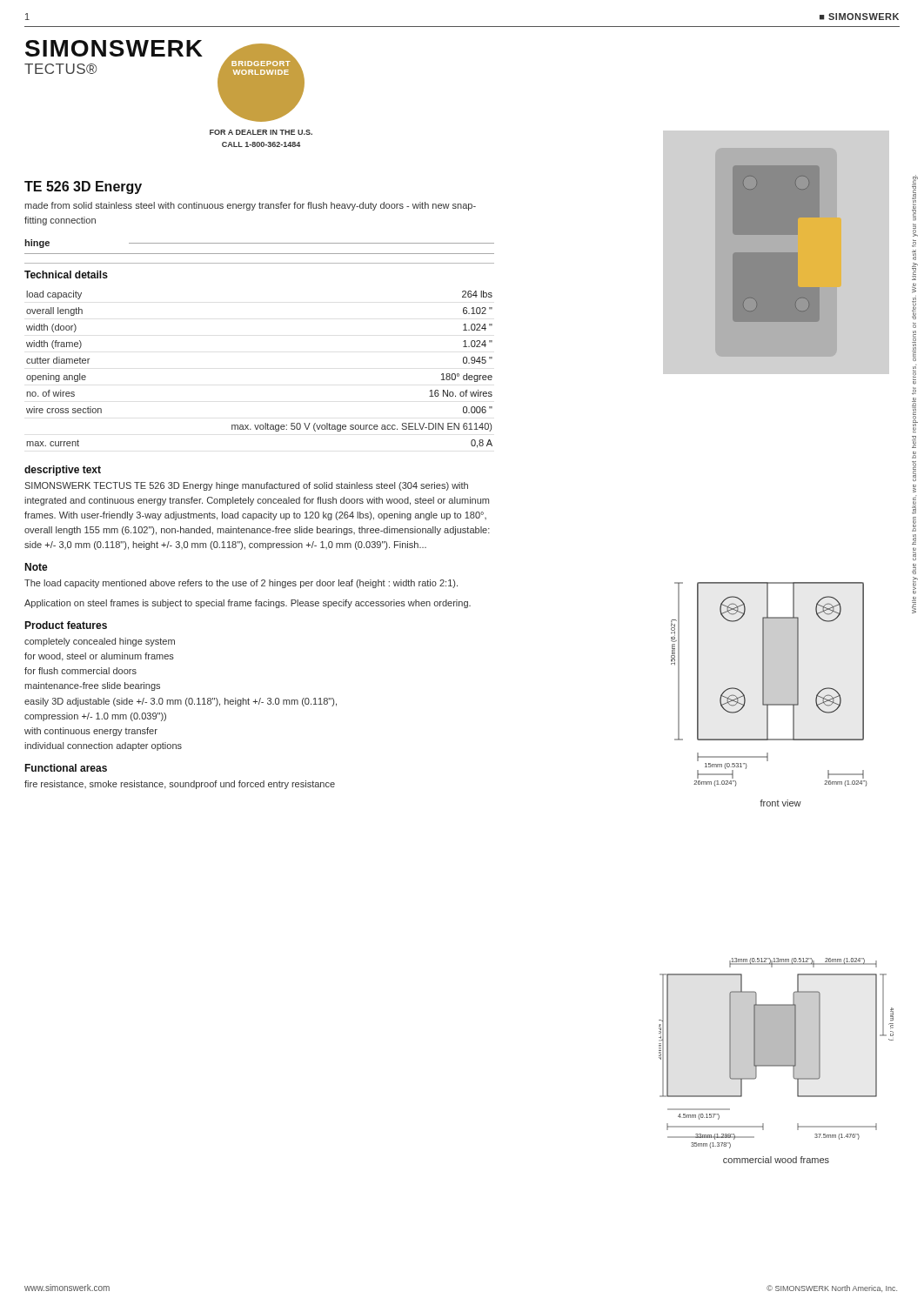The height and width of the screenshot is (1305, 924).
Task: Locate the section header with the text "descriptive text"
Action: [x=63, y=470]
